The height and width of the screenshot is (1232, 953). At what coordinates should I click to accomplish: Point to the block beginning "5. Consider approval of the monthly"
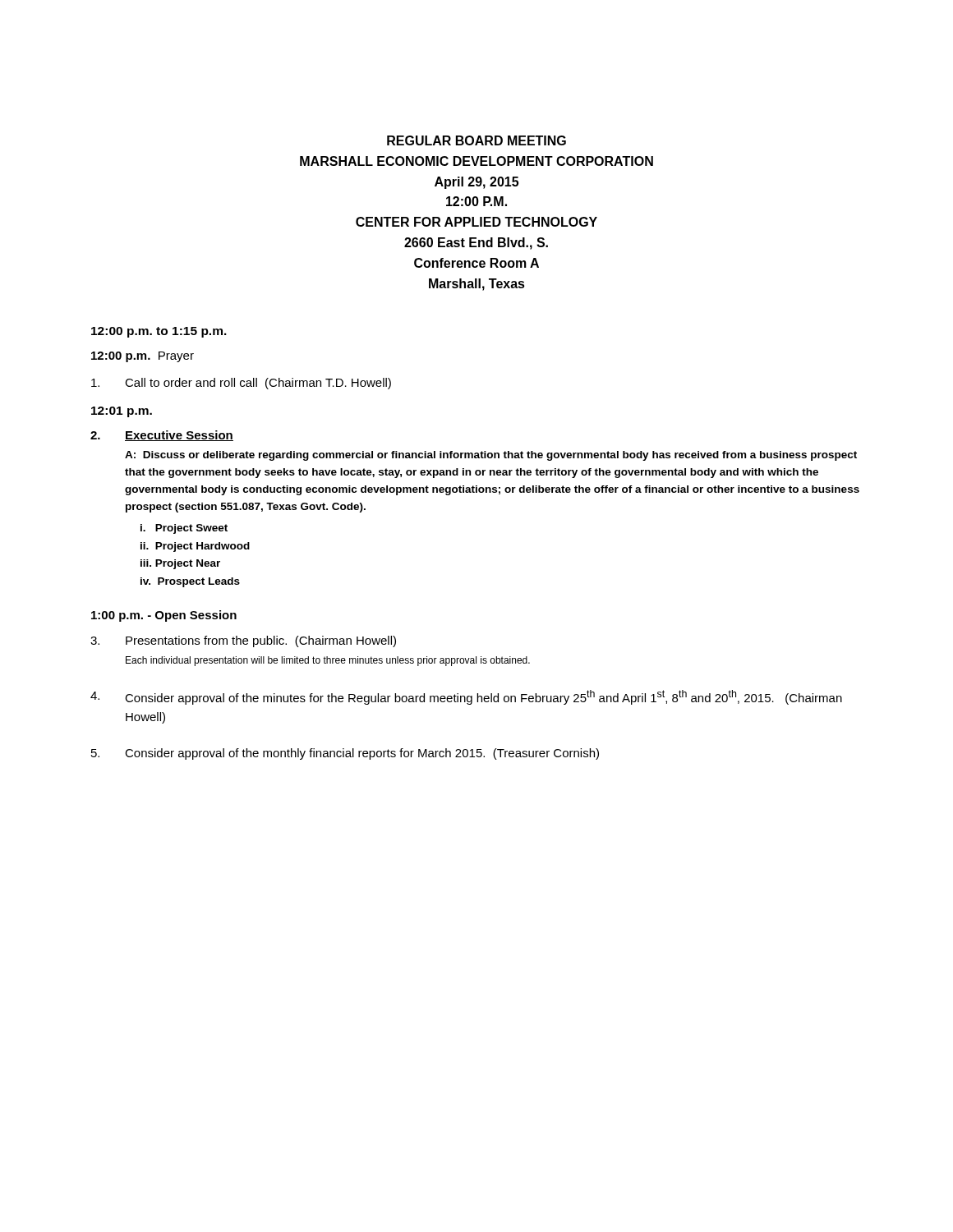click(476, 754)
